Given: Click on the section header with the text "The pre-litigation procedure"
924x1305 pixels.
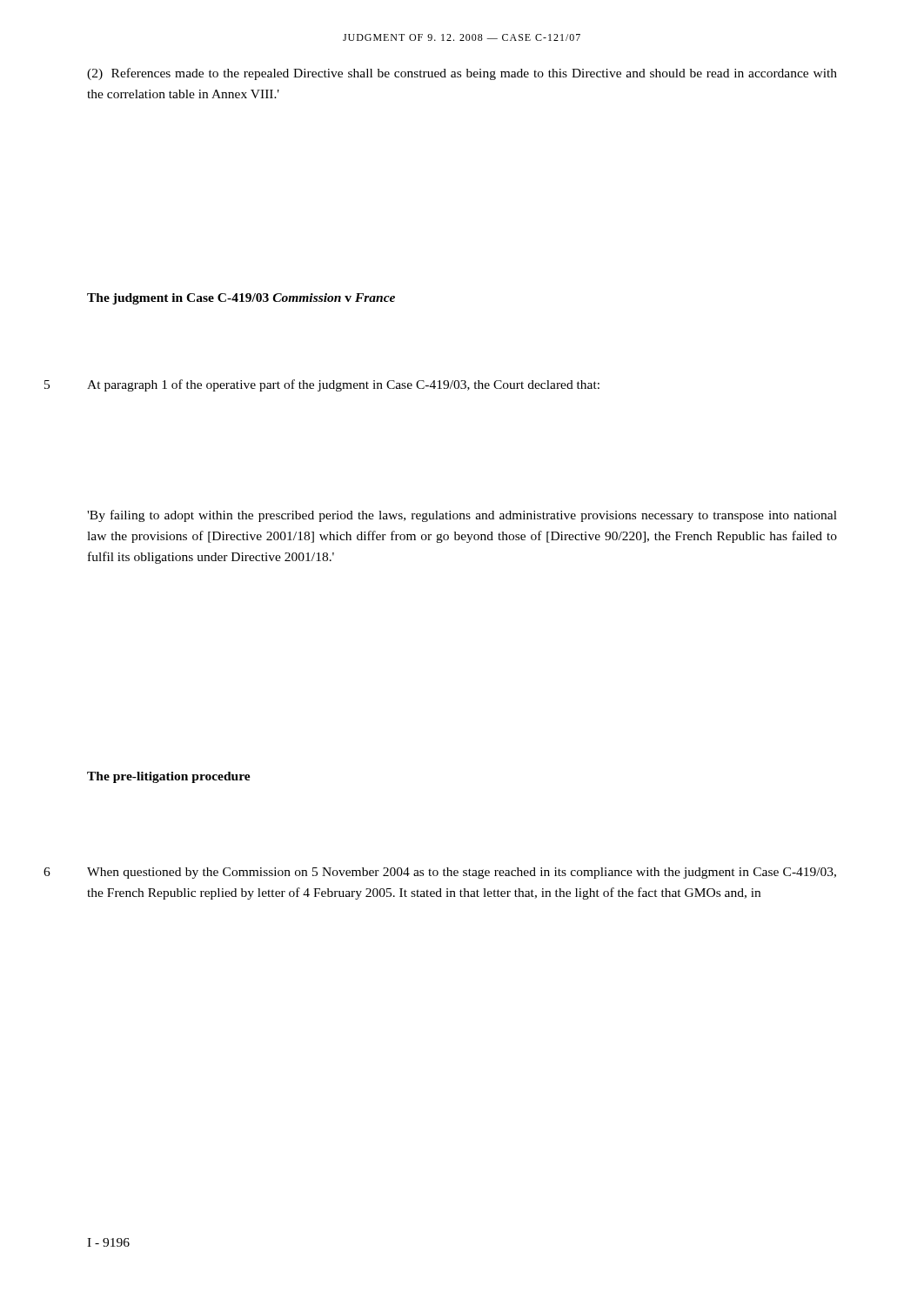Looking at the screenshot, I should (x=169, y=776).
